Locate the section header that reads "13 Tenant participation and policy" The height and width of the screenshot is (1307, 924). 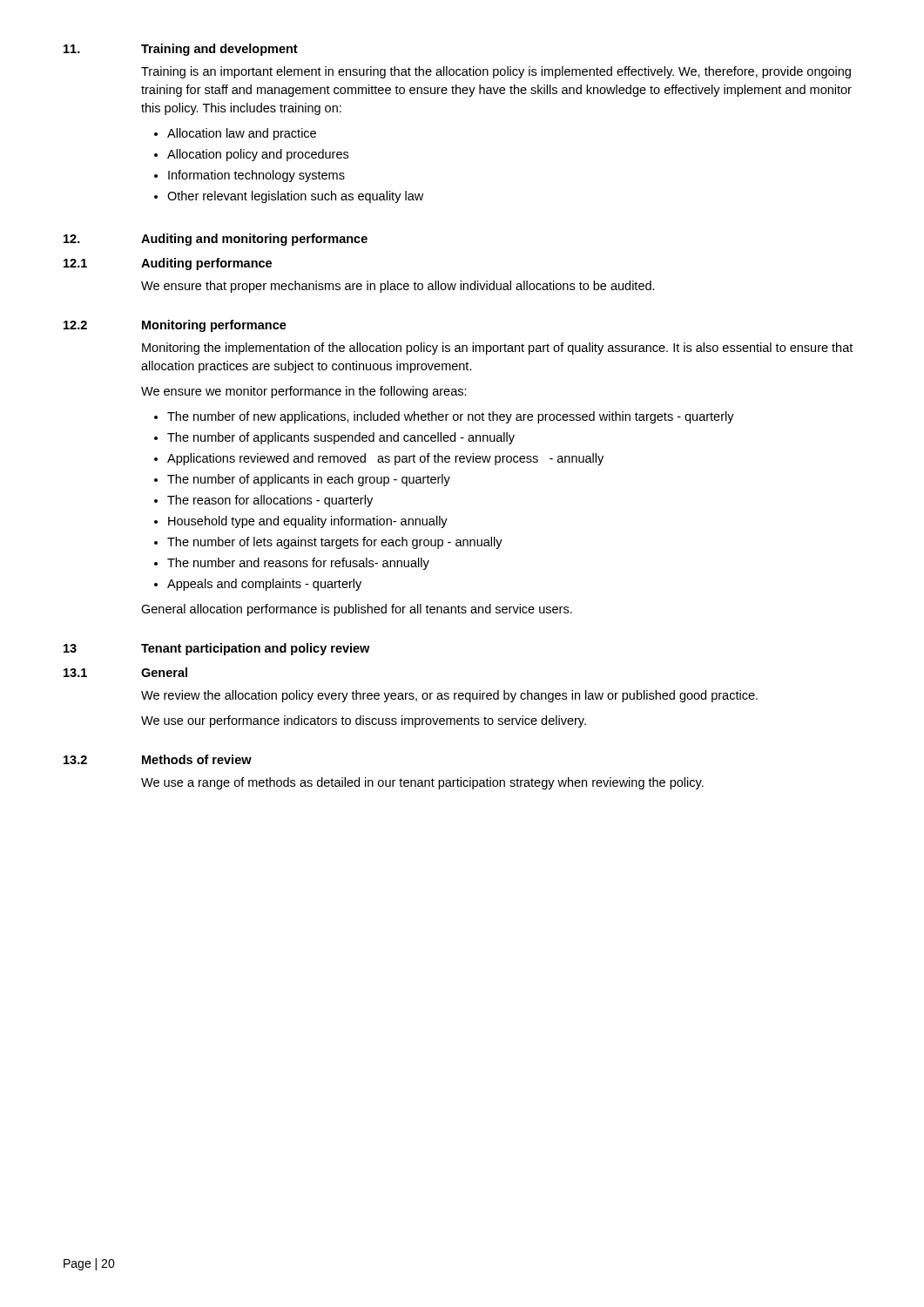(x=216, y=649)
